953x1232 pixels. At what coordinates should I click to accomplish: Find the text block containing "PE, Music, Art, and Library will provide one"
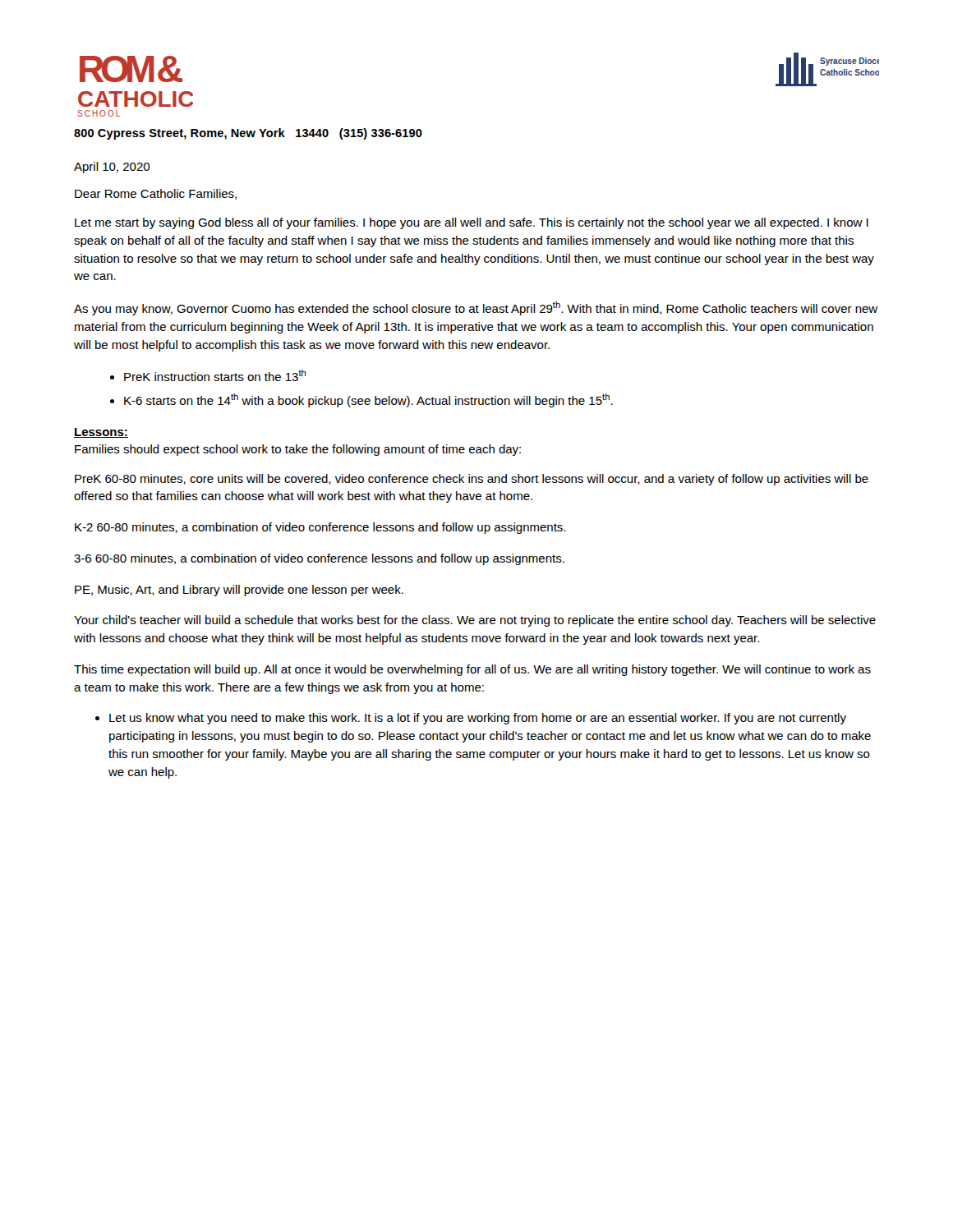click(239, 589)
